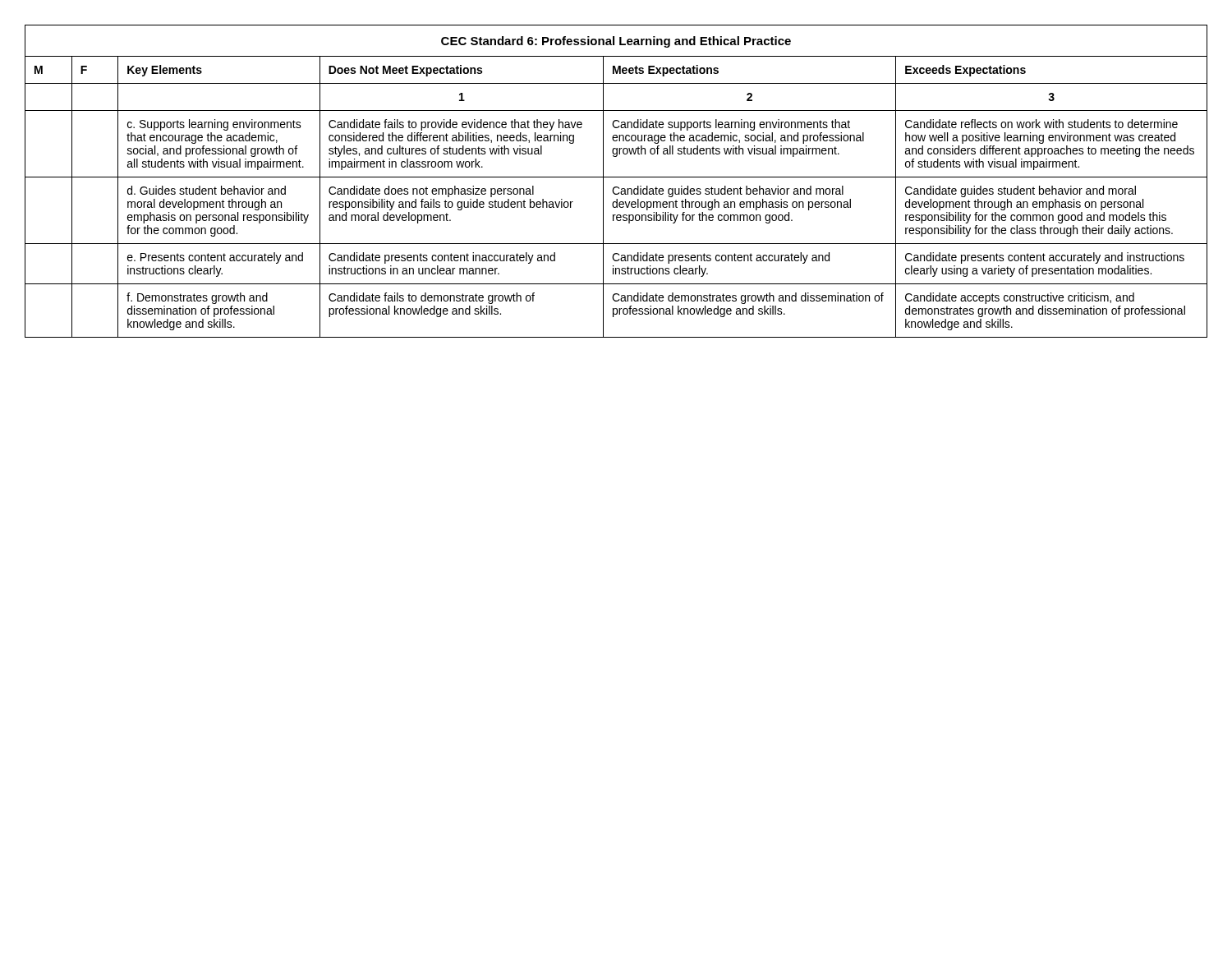1232x953 pixels.
Task: Click on the table containing "Candidate fails to"
Action: [x=616, y=181]
